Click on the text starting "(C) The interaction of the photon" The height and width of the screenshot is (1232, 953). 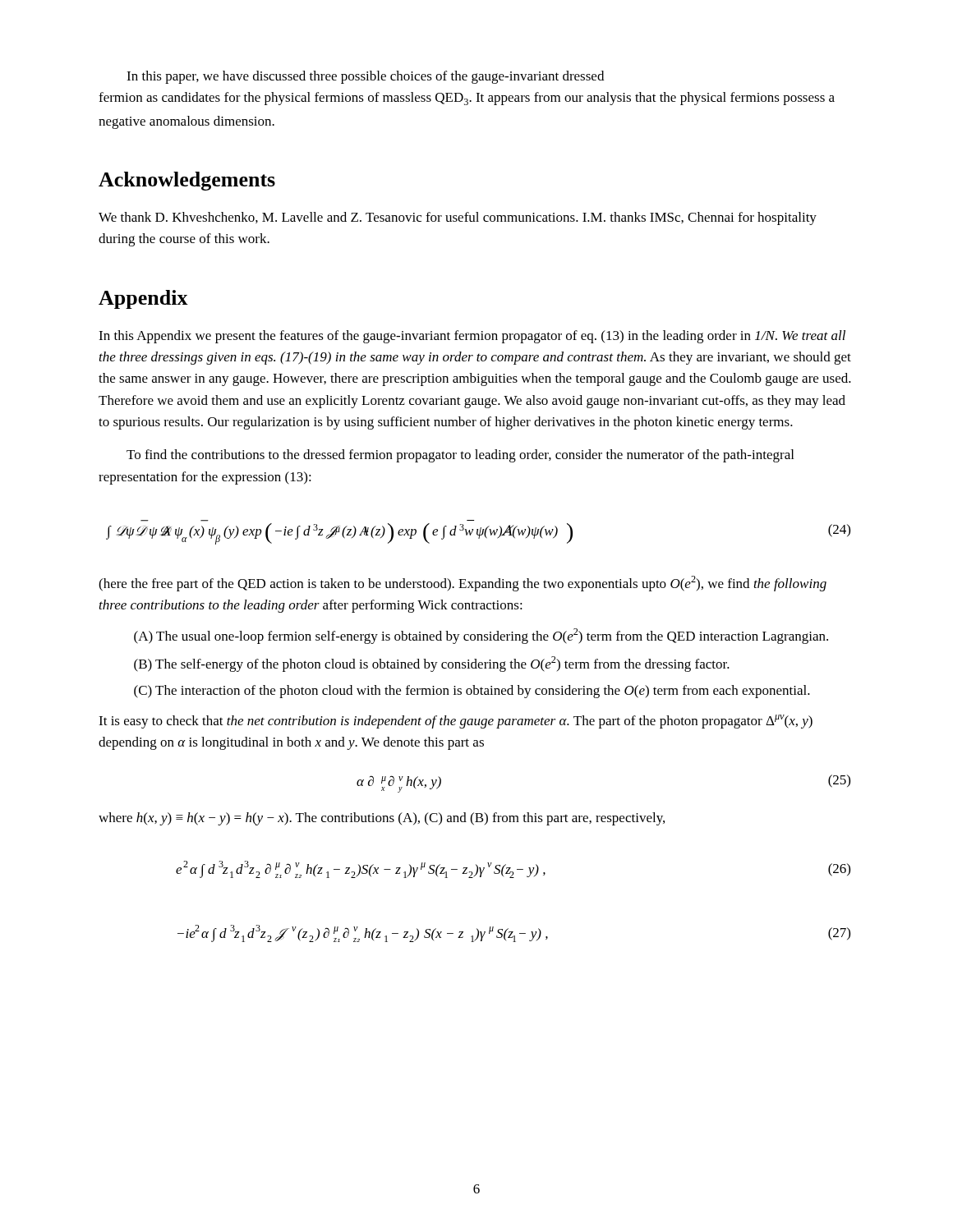click(x=472, y=691)
